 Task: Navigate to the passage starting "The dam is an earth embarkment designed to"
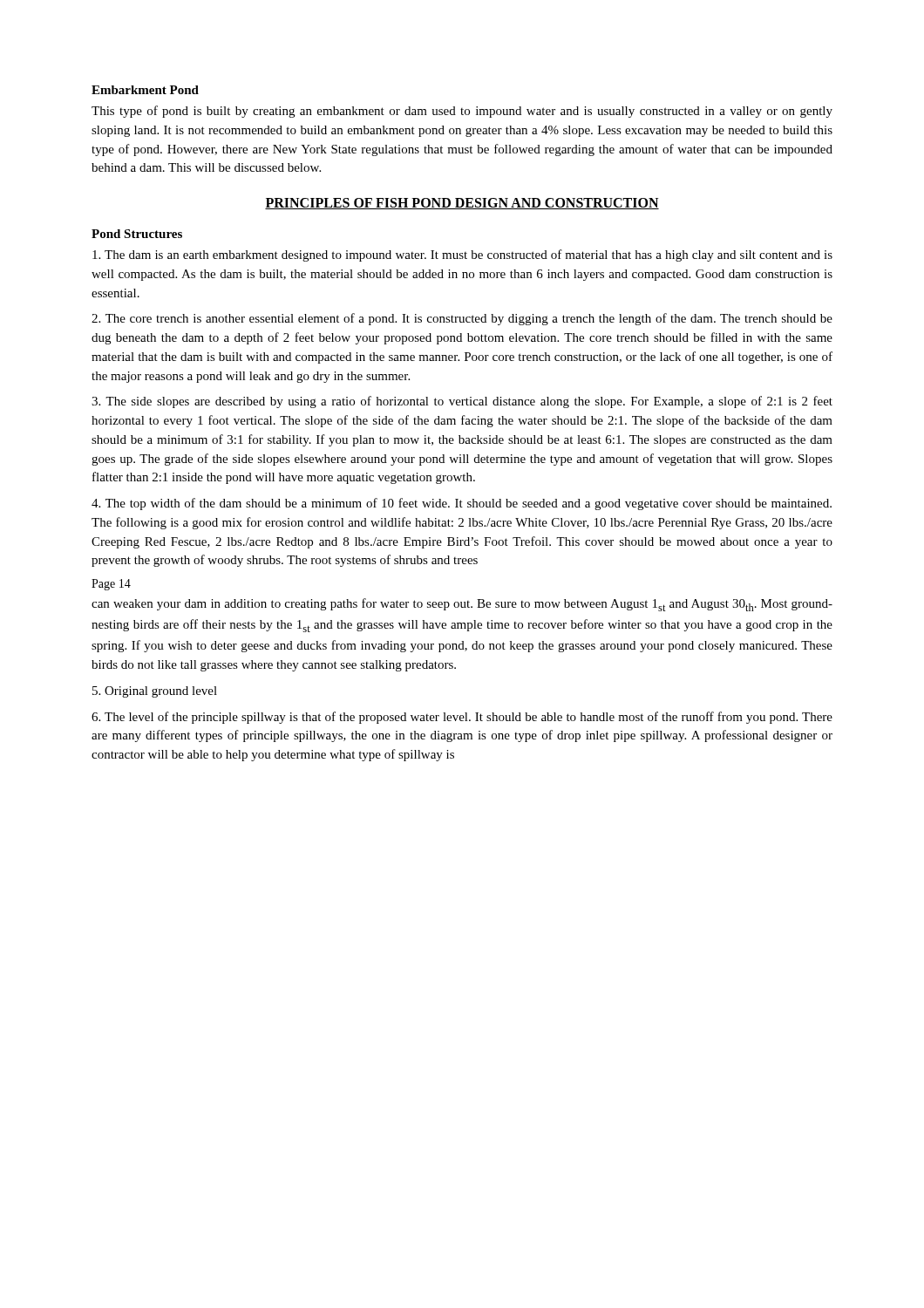(462, 274)
